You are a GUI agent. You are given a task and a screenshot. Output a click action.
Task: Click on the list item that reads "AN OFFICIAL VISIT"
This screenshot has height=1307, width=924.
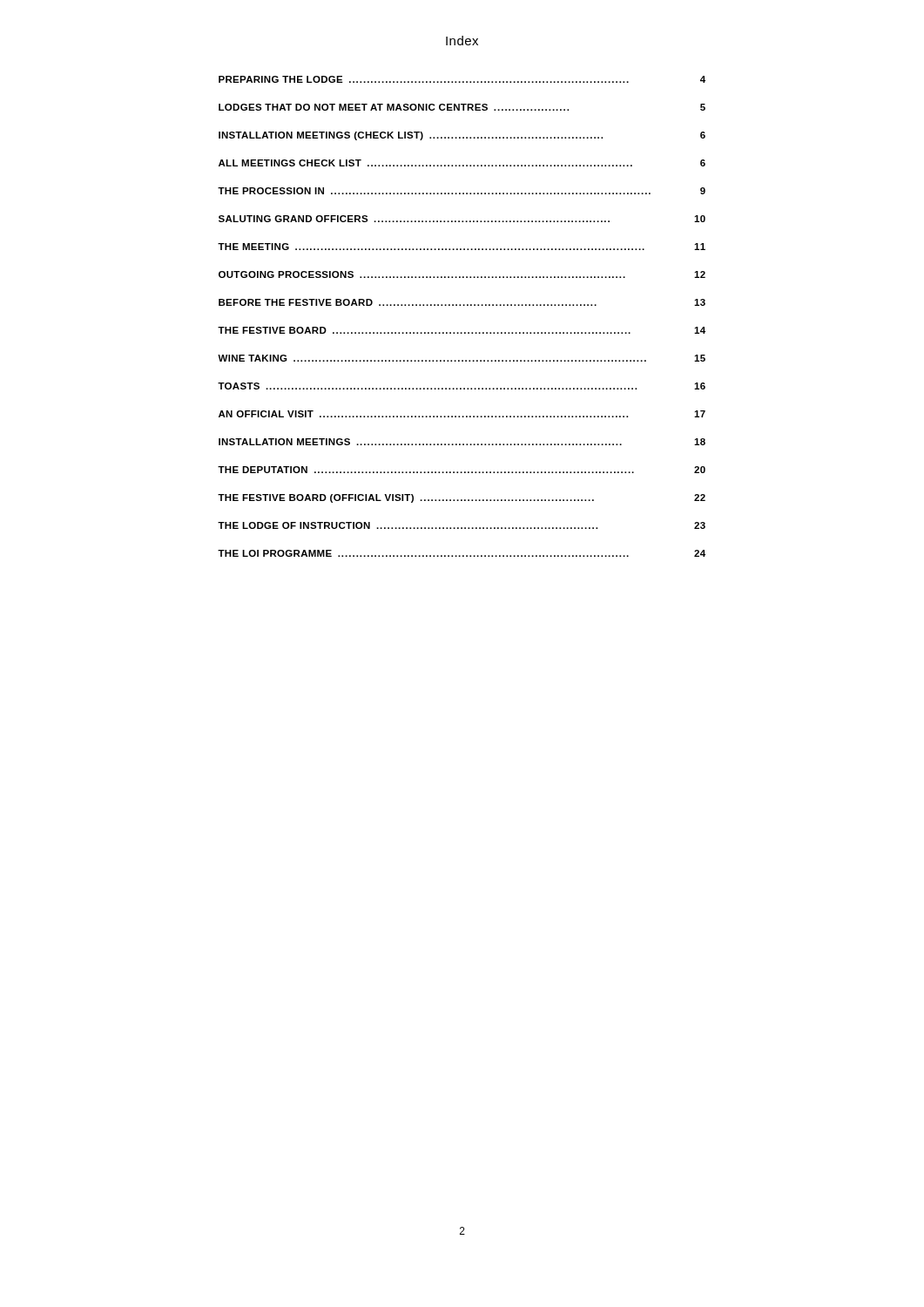click(462, 414)
